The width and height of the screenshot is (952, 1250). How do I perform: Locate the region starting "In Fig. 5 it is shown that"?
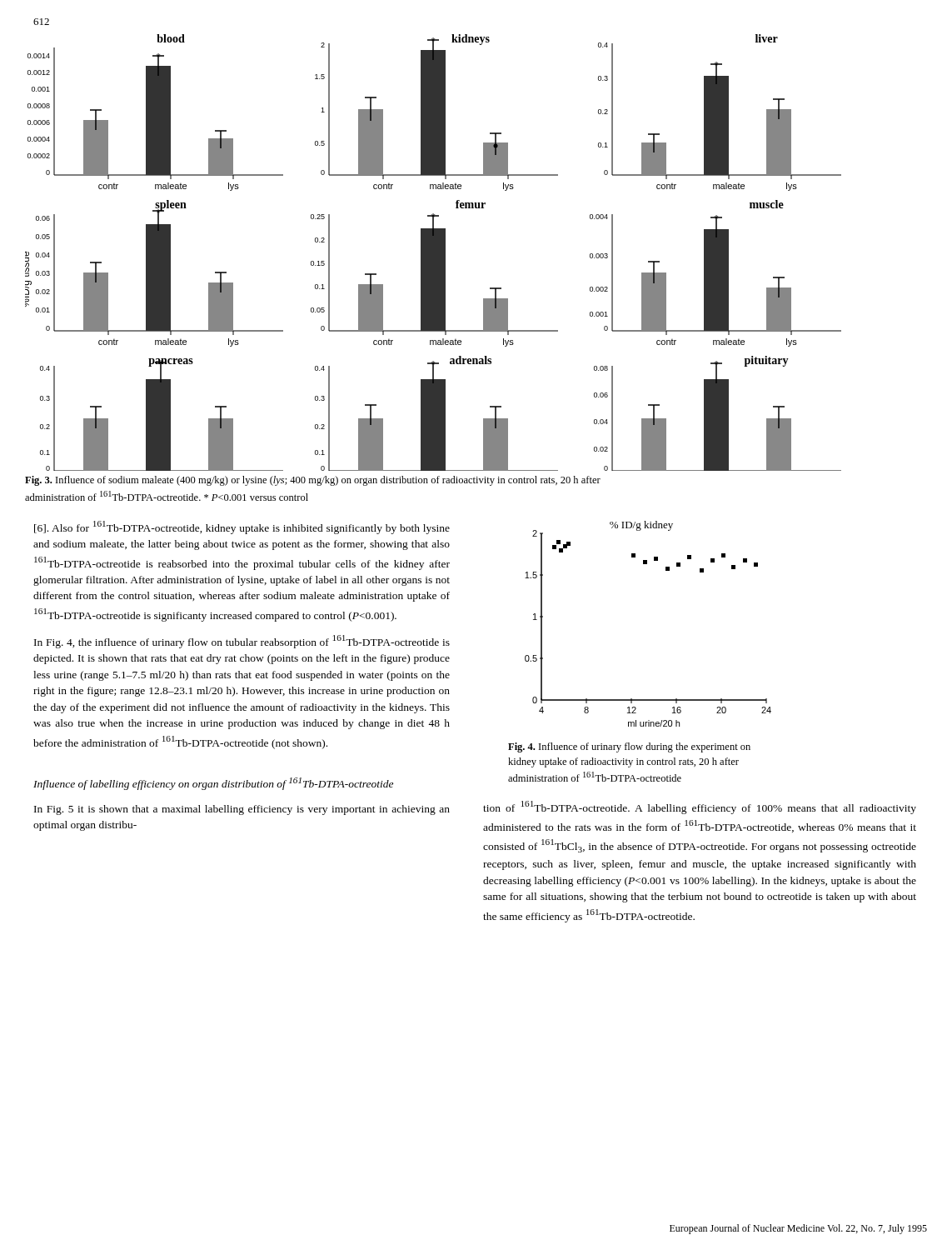(x=242, y=817)
